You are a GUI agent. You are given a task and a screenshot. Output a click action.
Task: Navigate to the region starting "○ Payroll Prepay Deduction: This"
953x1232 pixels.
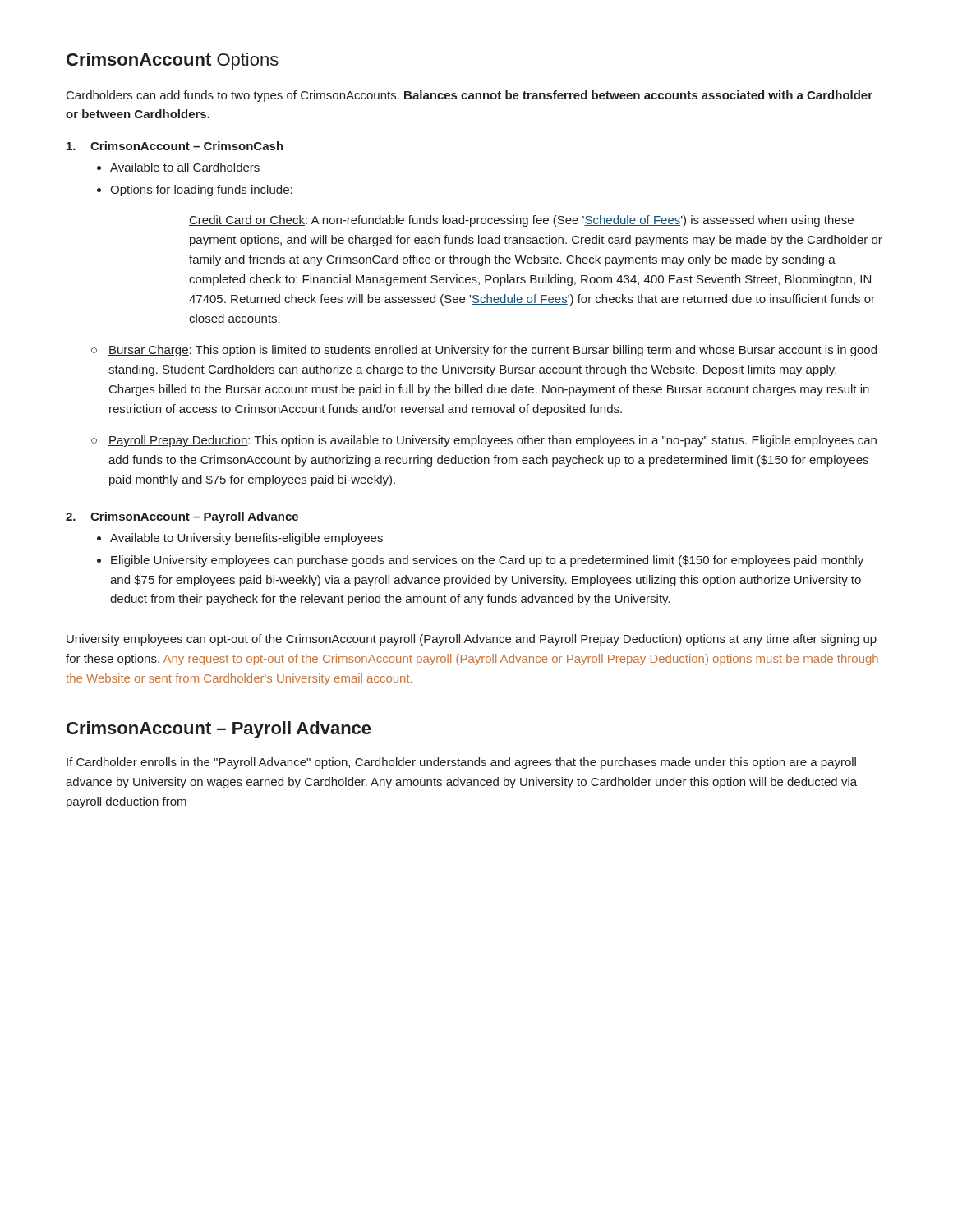pyautogui.click(x=489, y=460)
